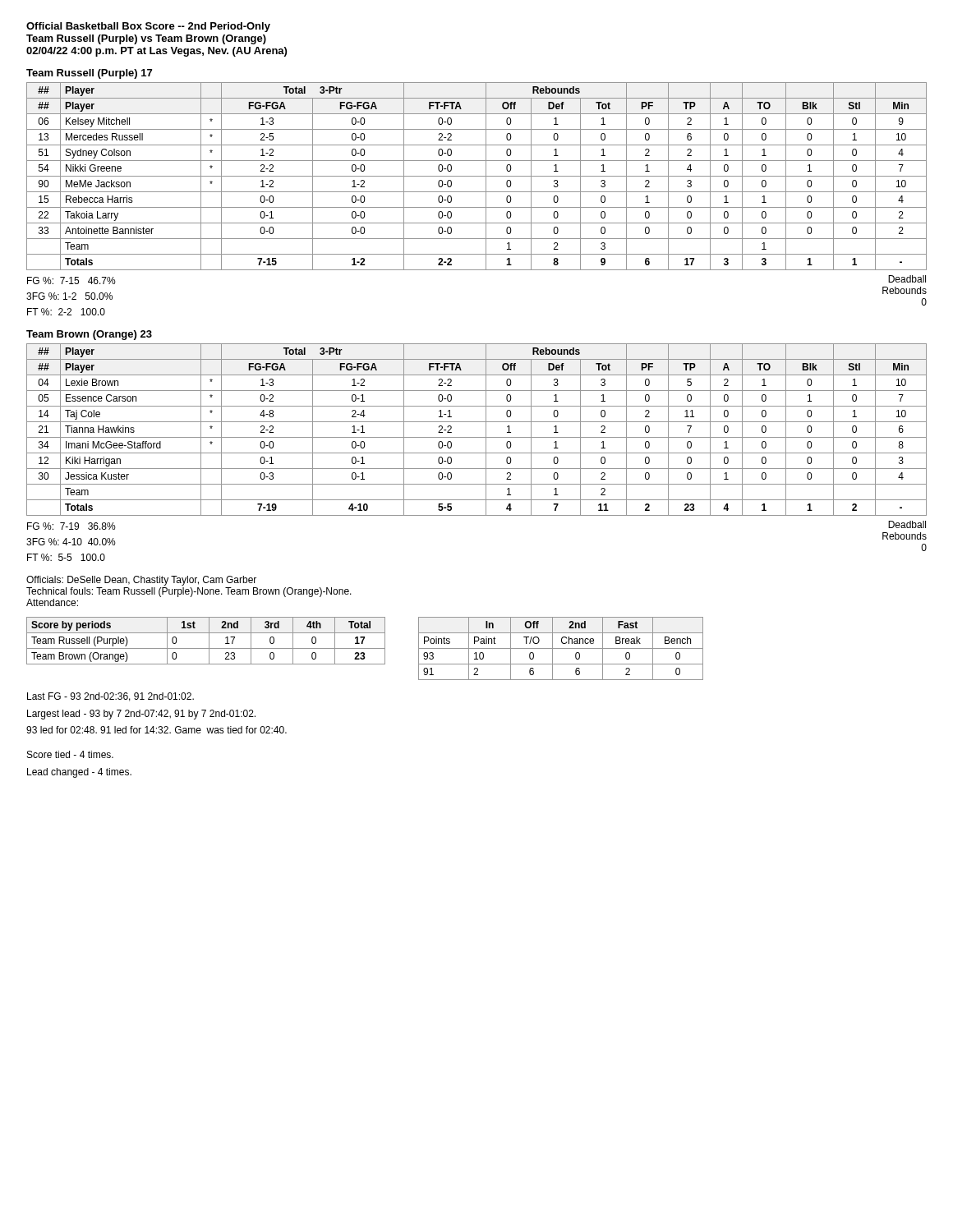Point to the block starting "FG %: 7-15 46.7% 3FG %: 1-2"
The image size is (953, 1232).
(74, 280)
